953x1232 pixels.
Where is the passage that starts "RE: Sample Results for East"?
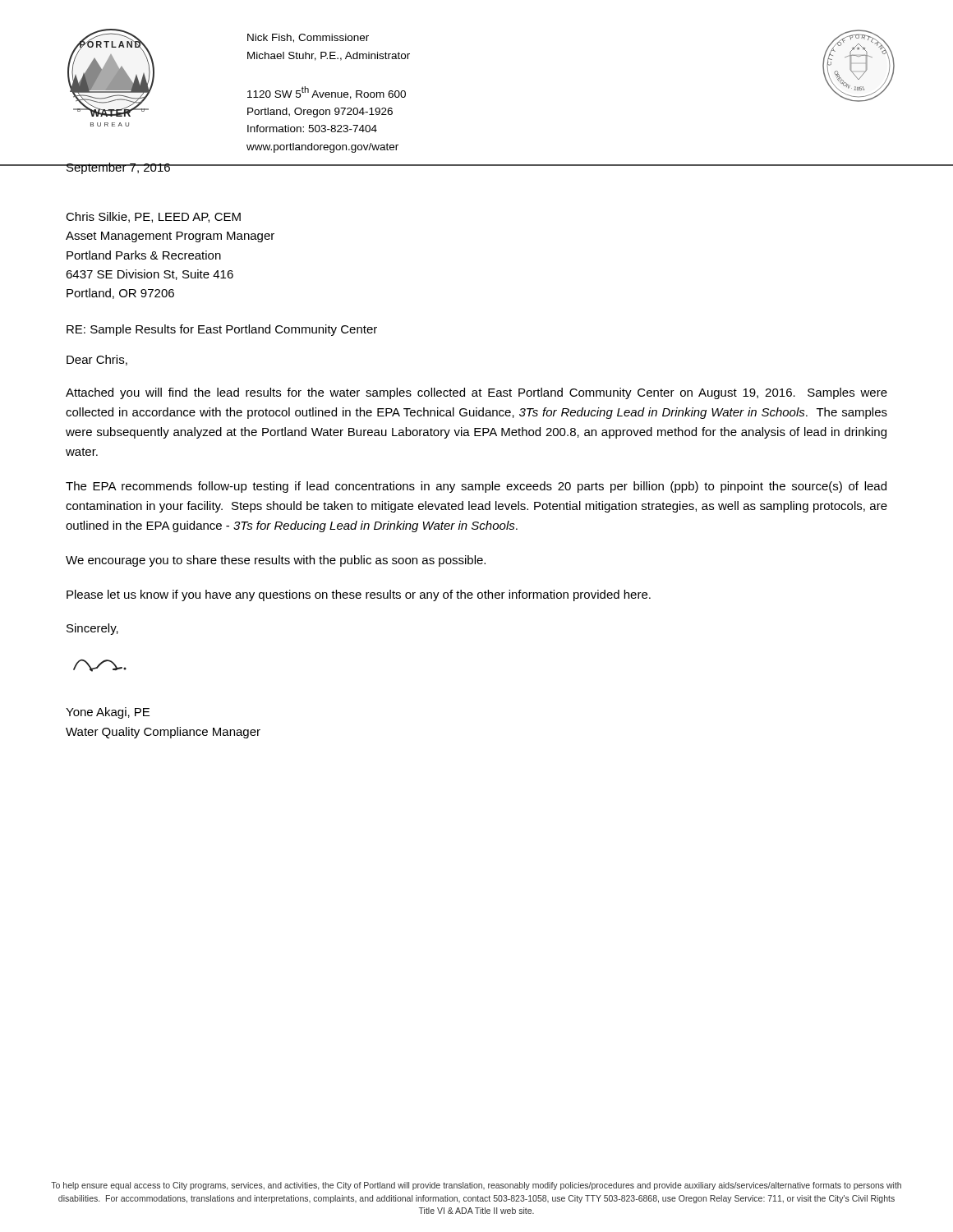[x=222, y=329]
